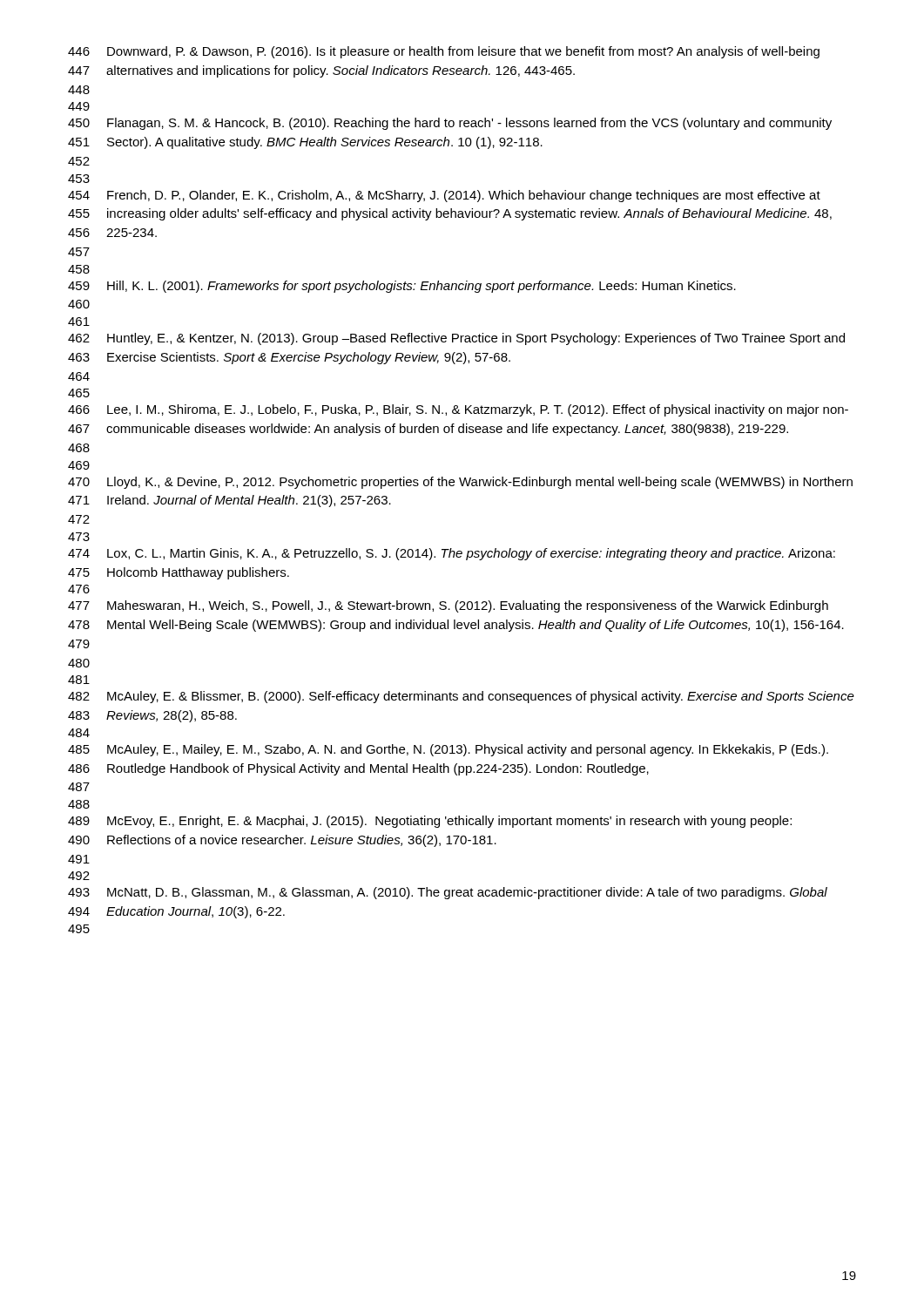Navigate to the text starting "459460 Hill, K. L."
Image resolution: width=924 pixels, height=1307 pixels.
[462, 295]
